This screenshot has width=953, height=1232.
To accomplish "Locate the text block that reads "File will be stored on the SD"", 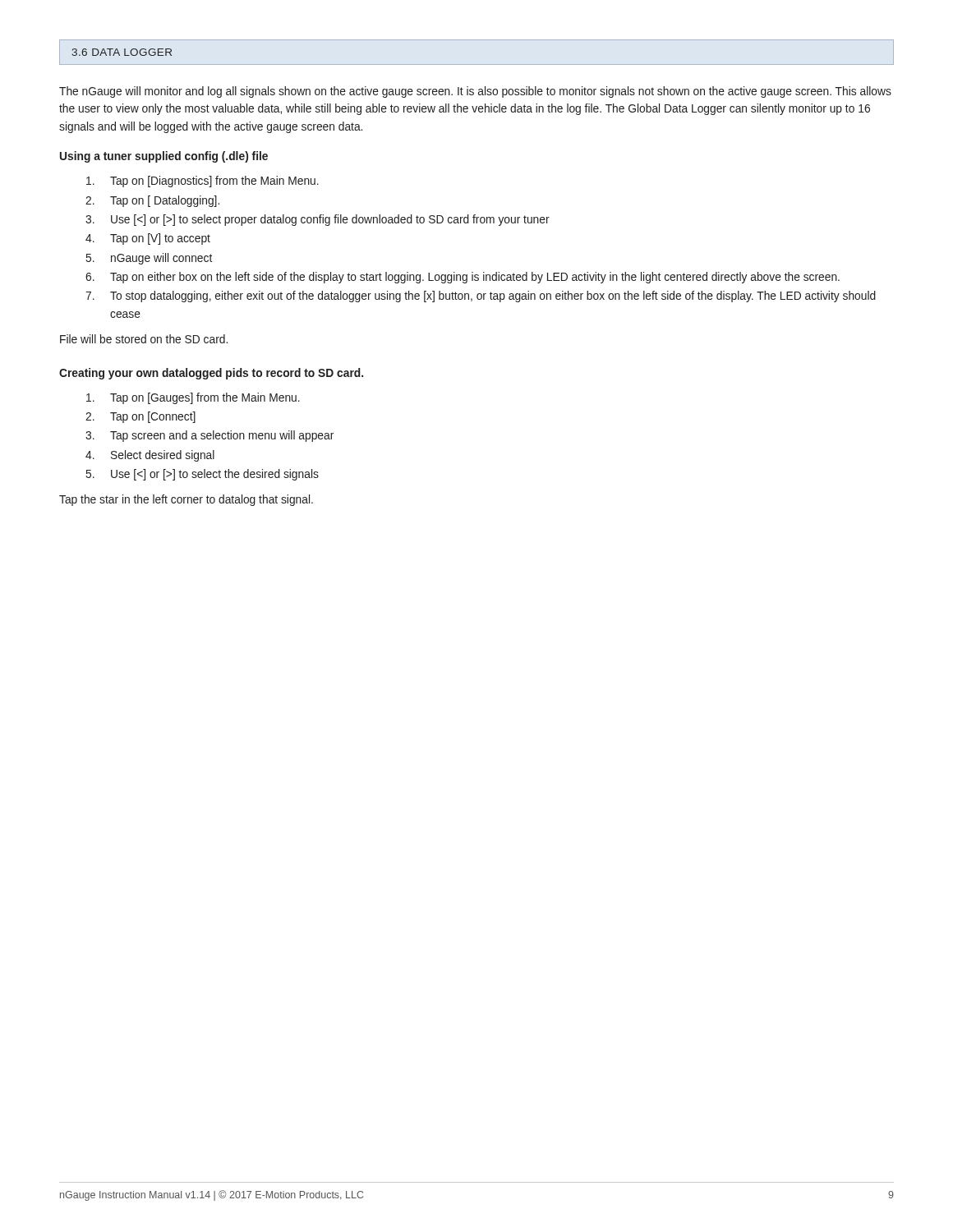I will (144, 340).
